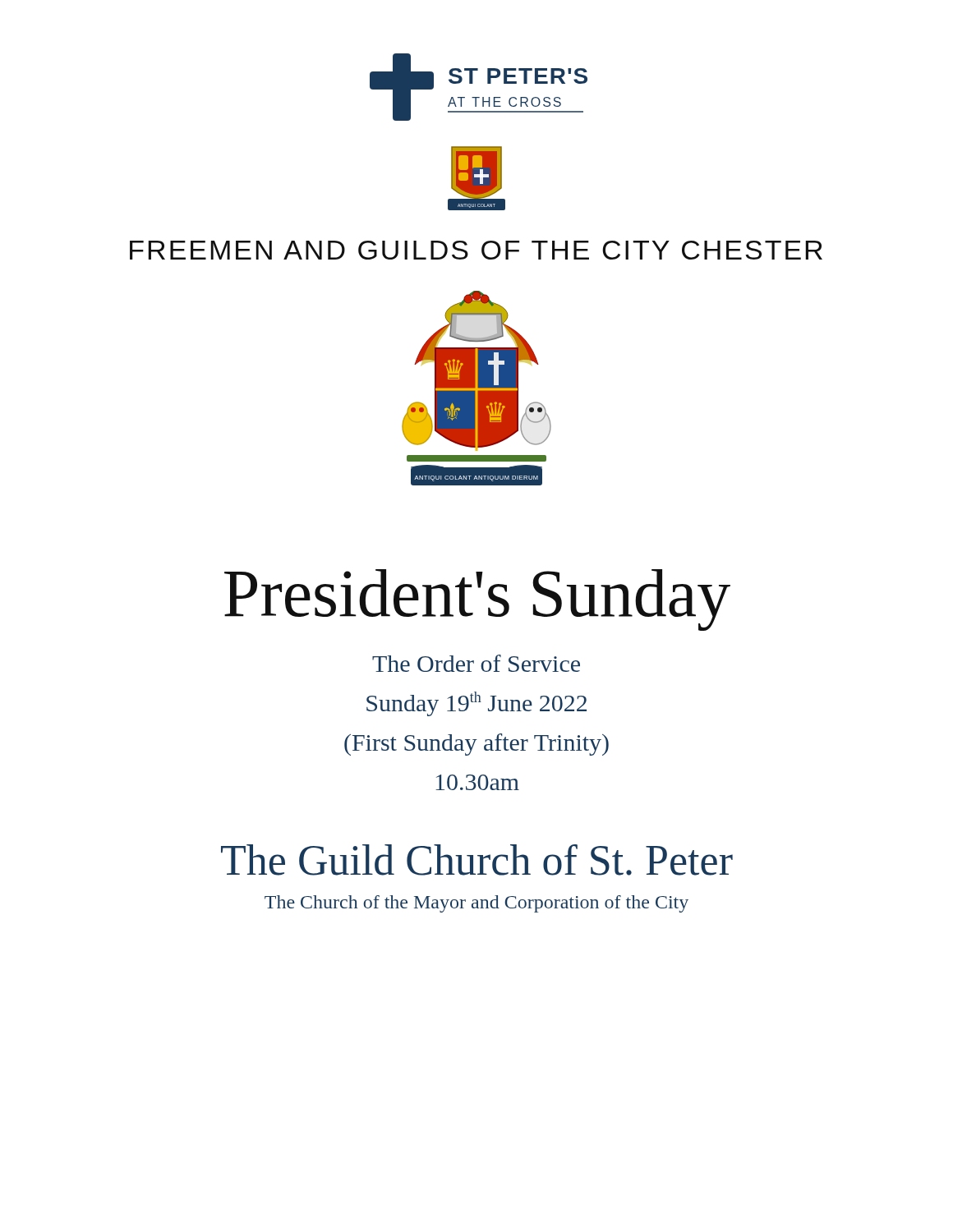Point to the block starting "FREEMEN AND GUILDS OF THE CITY"

point(476,250)
